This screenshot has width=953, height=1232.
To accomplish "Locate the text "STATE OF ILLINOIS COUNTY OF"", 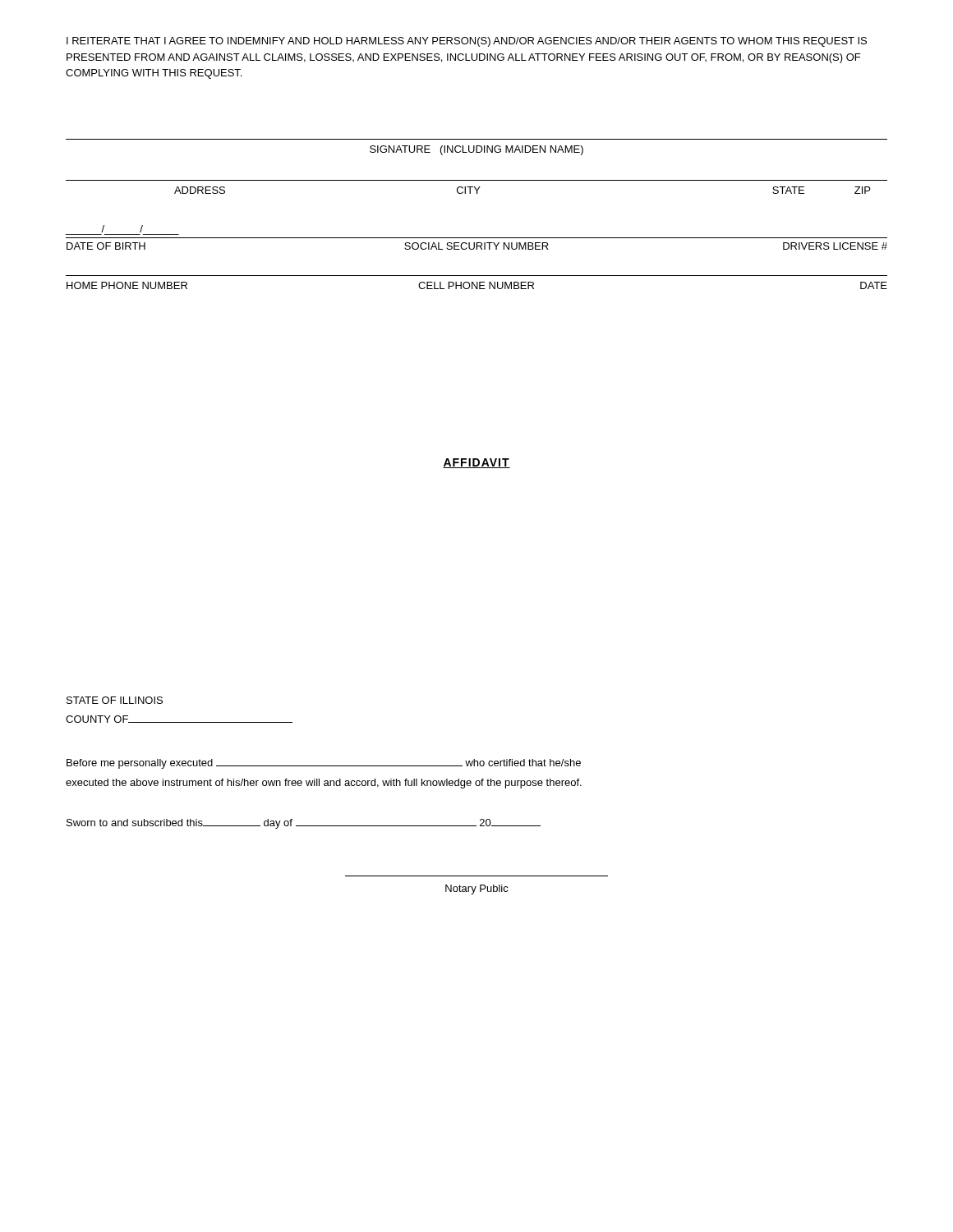I will pyautogui.click(x=115, y=700).
